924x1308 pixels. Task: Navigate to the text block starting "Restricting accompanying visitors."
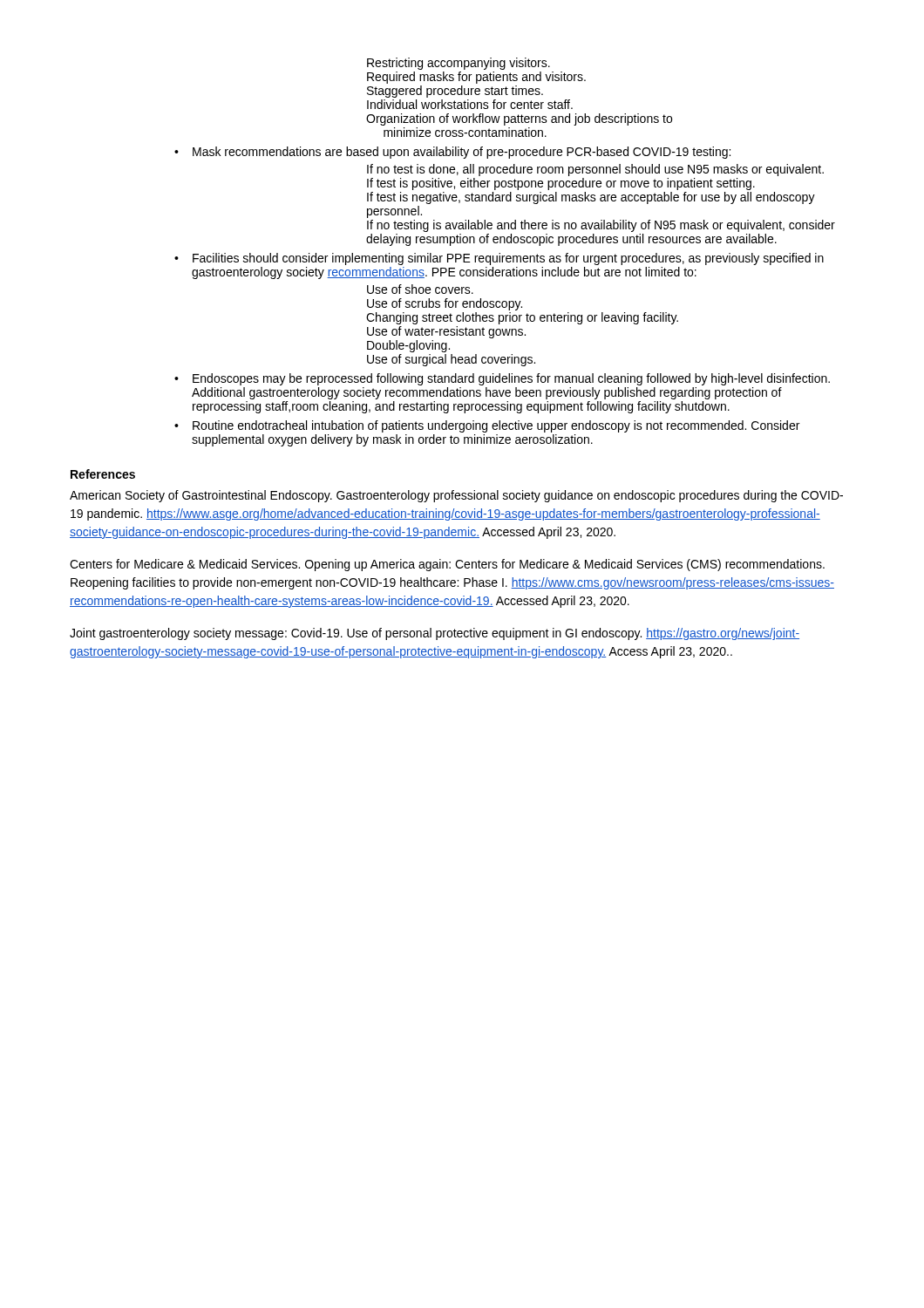point(459,64)
